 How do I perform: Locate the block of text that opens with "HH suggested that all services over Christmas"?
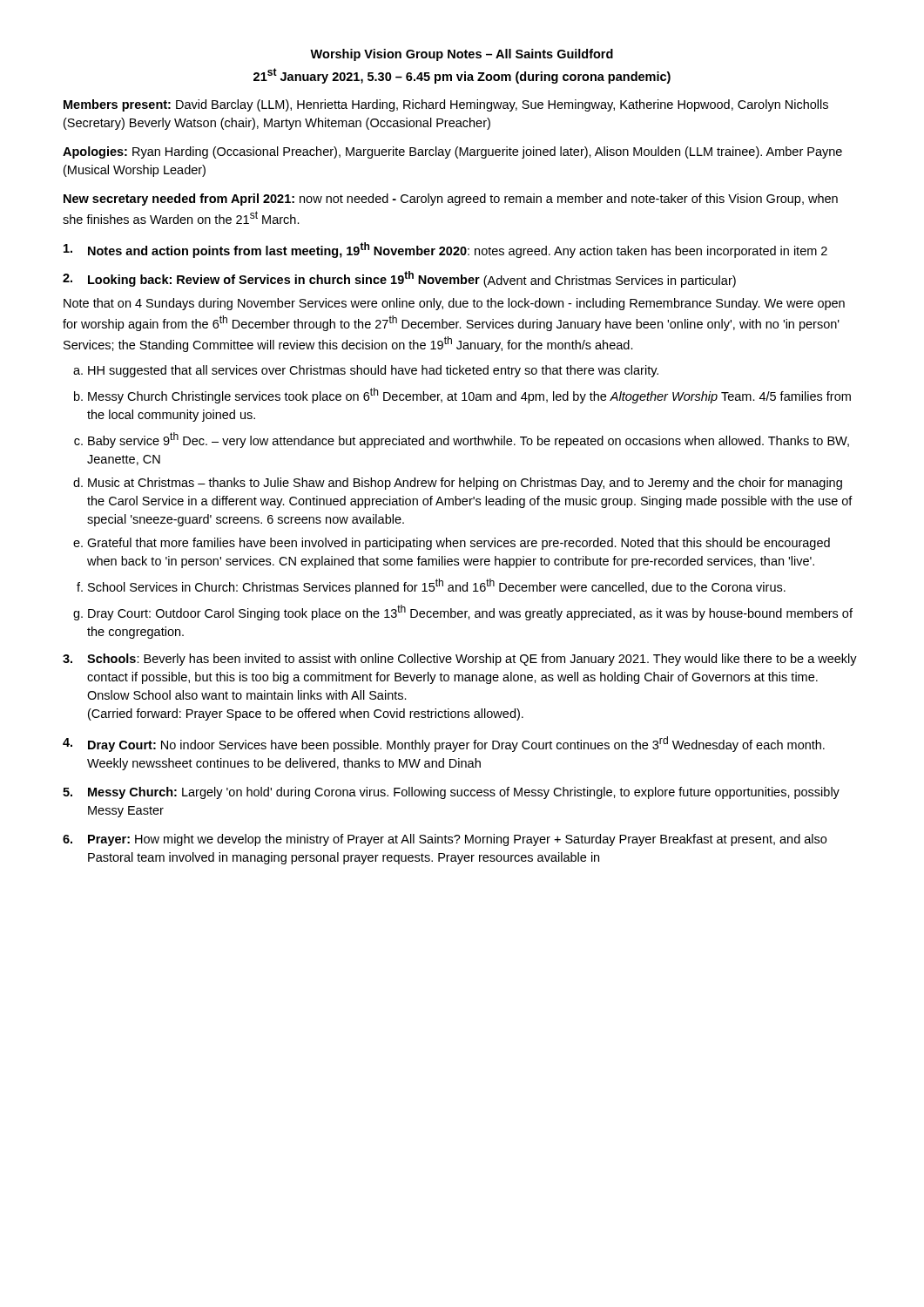tap(373, 370)
